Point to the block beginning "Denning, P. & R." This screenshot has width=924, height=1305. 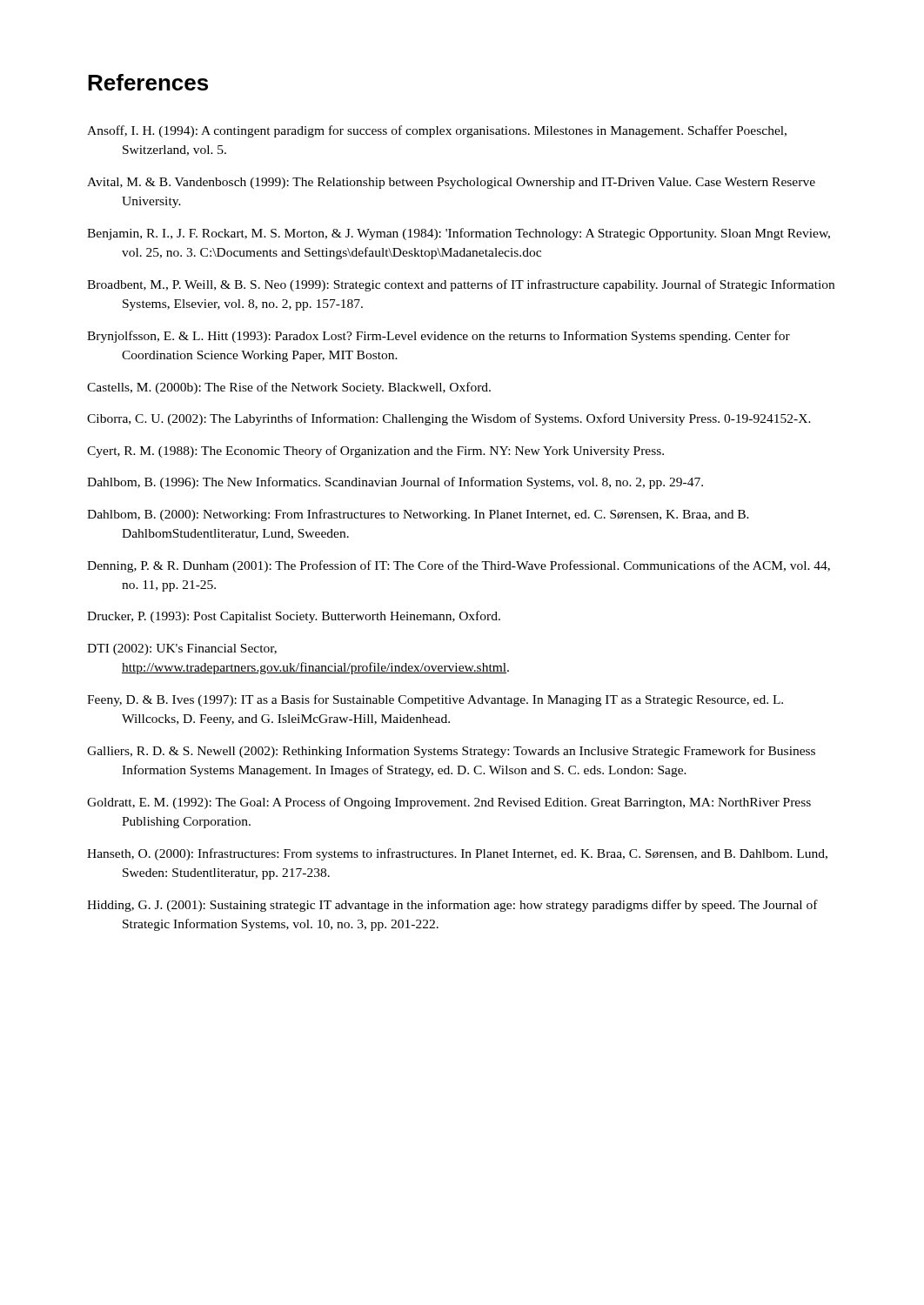(459, 574)
